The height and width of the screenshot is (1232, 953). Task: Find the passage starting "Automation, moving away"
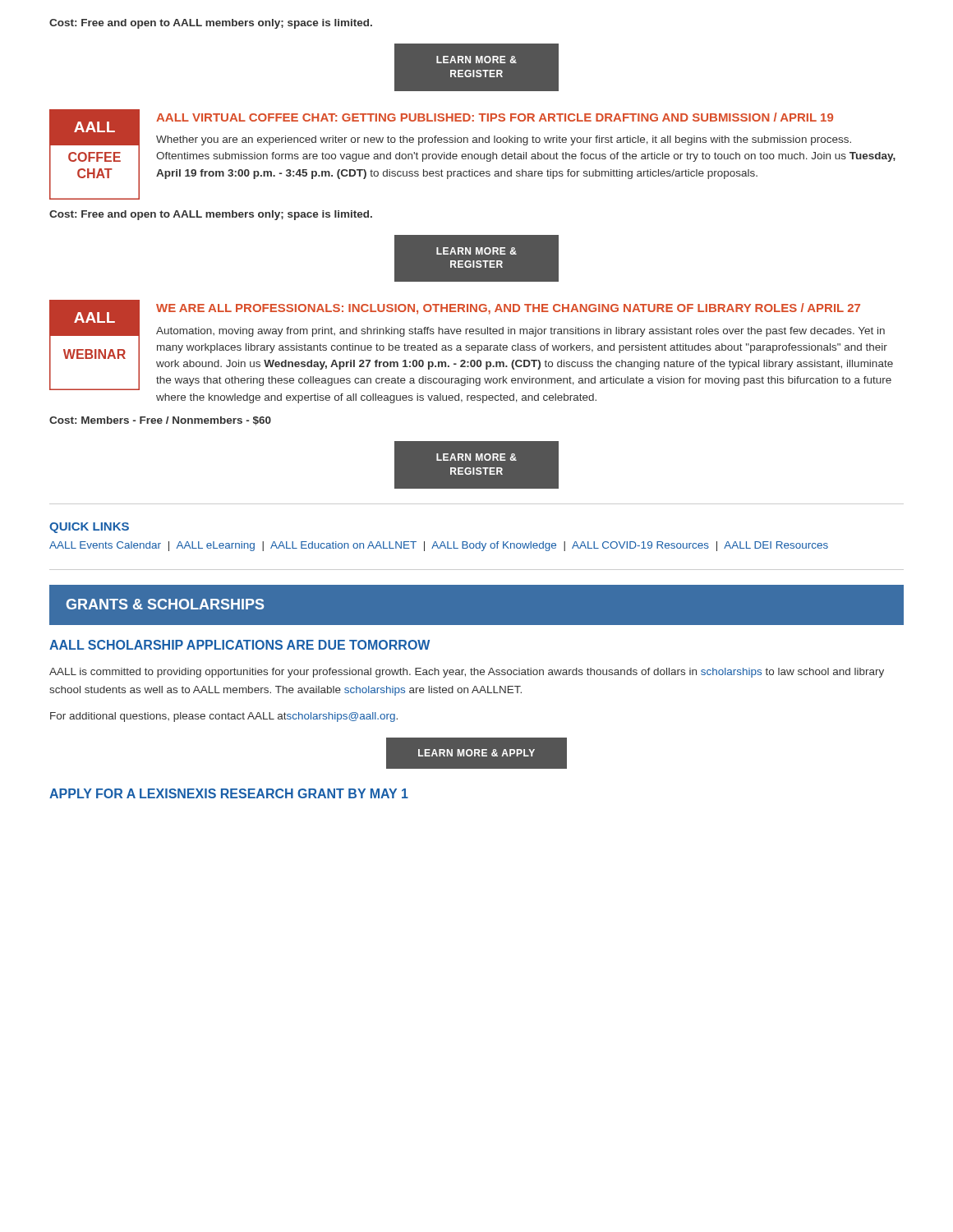525,364
